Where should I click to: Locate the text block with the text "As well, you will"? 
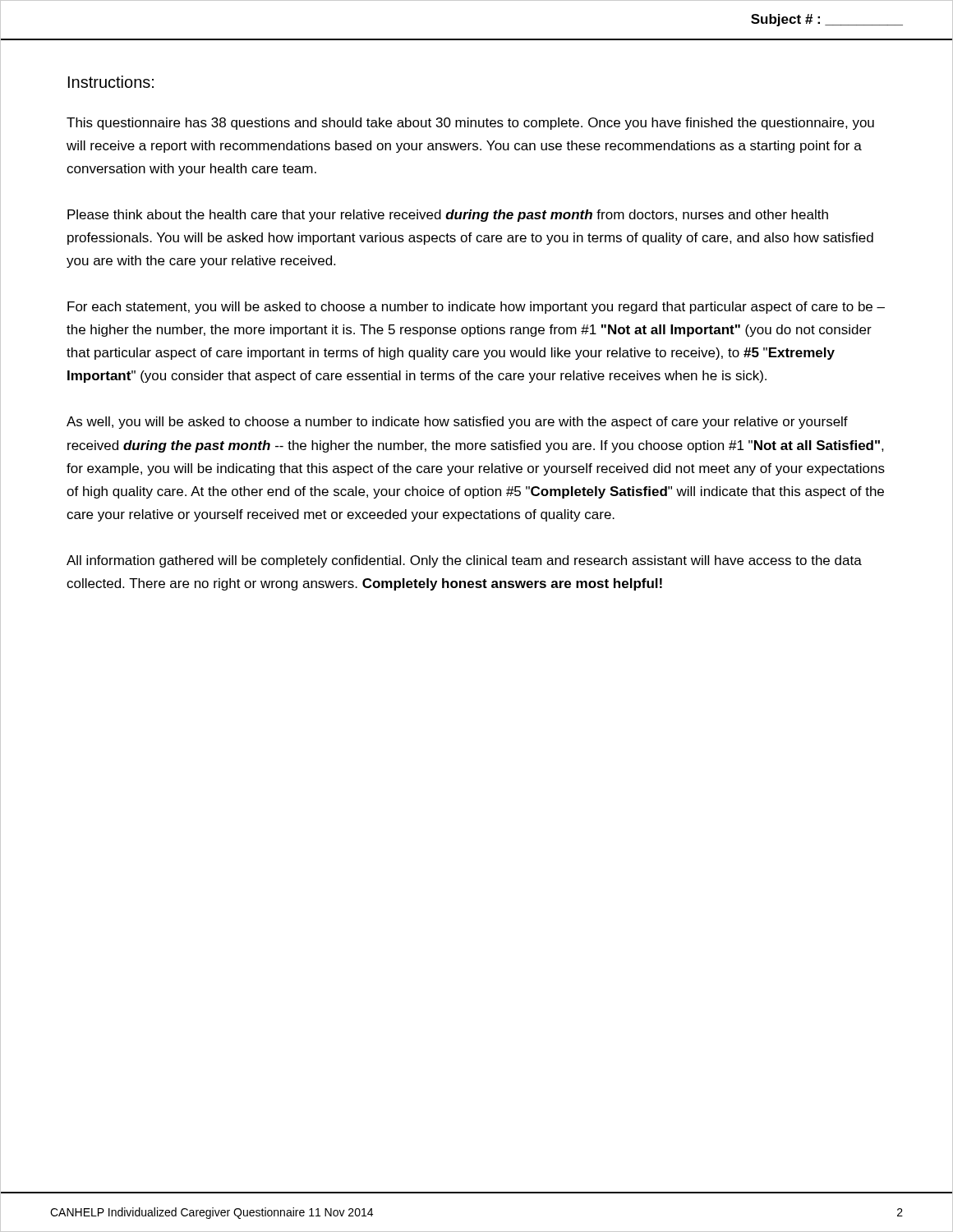click(x=476, y=468)
